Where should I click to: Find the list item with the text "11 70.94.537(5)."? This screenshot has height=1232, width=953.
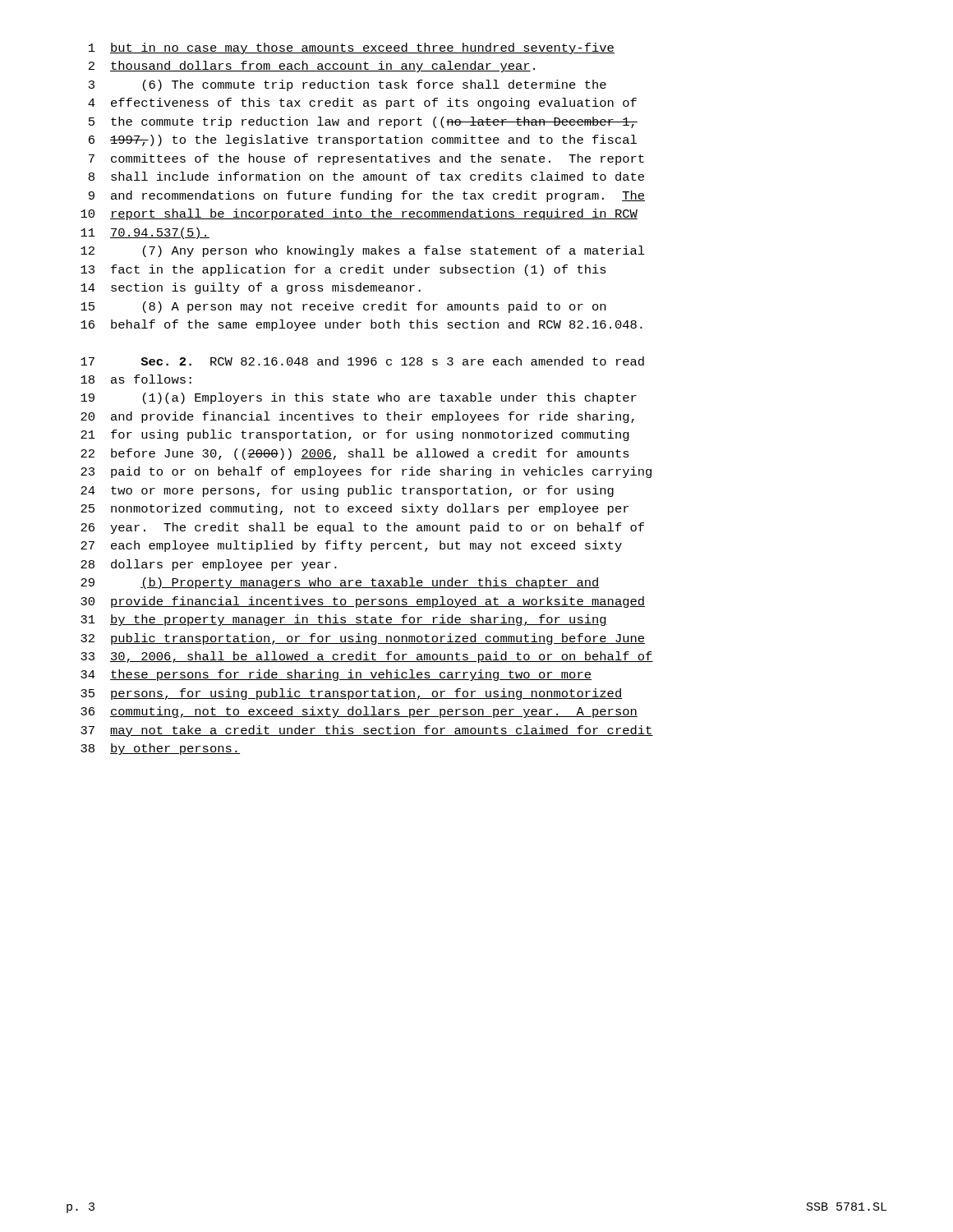coord(138,233)
